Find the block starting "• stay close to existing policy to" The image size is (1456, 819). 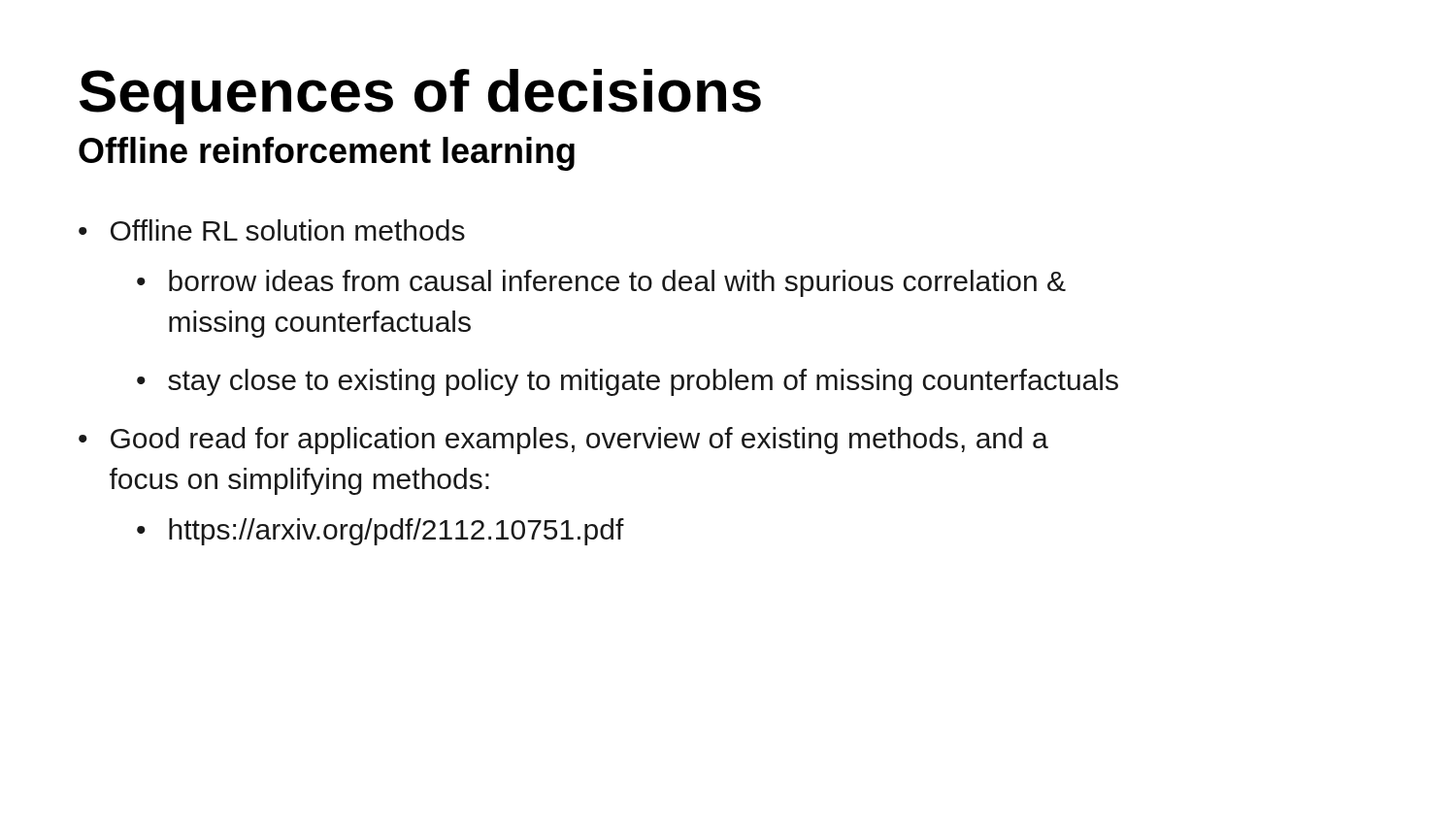click(757, 381)
